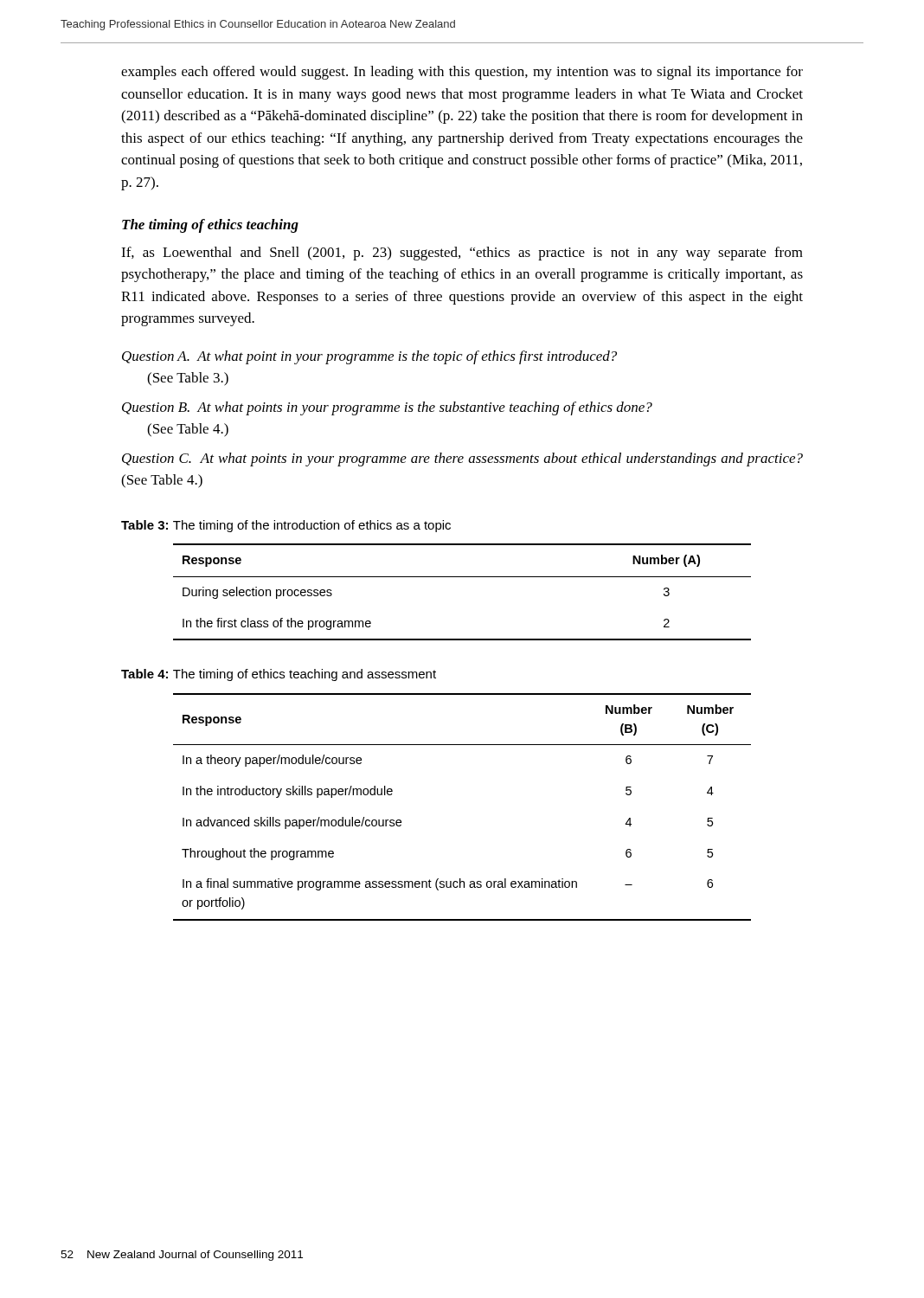Click on the region starting "Question C. At"
924x1298 pixels.
pos(462,469)
